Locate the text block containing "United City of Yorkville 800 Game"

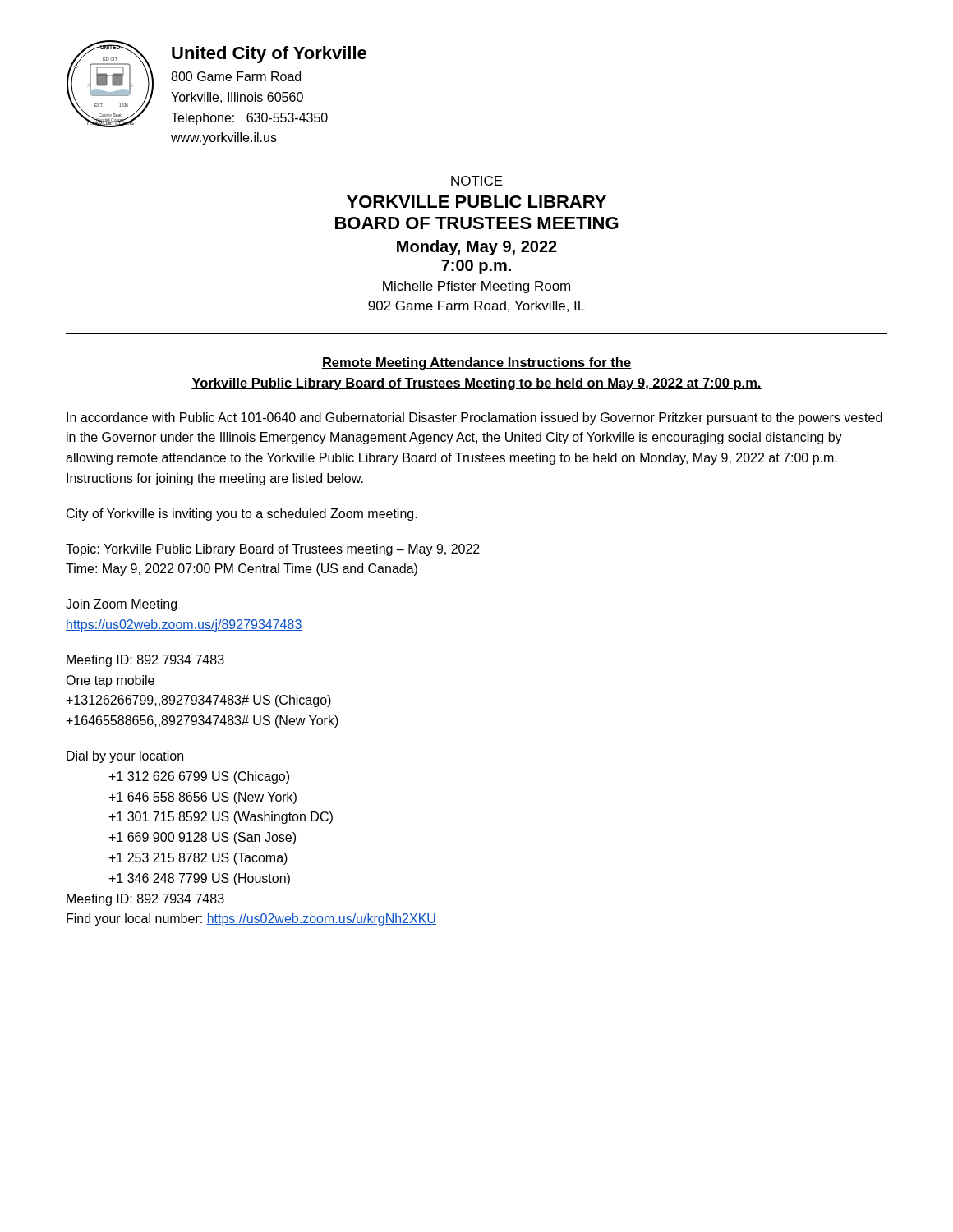(269, 96)
